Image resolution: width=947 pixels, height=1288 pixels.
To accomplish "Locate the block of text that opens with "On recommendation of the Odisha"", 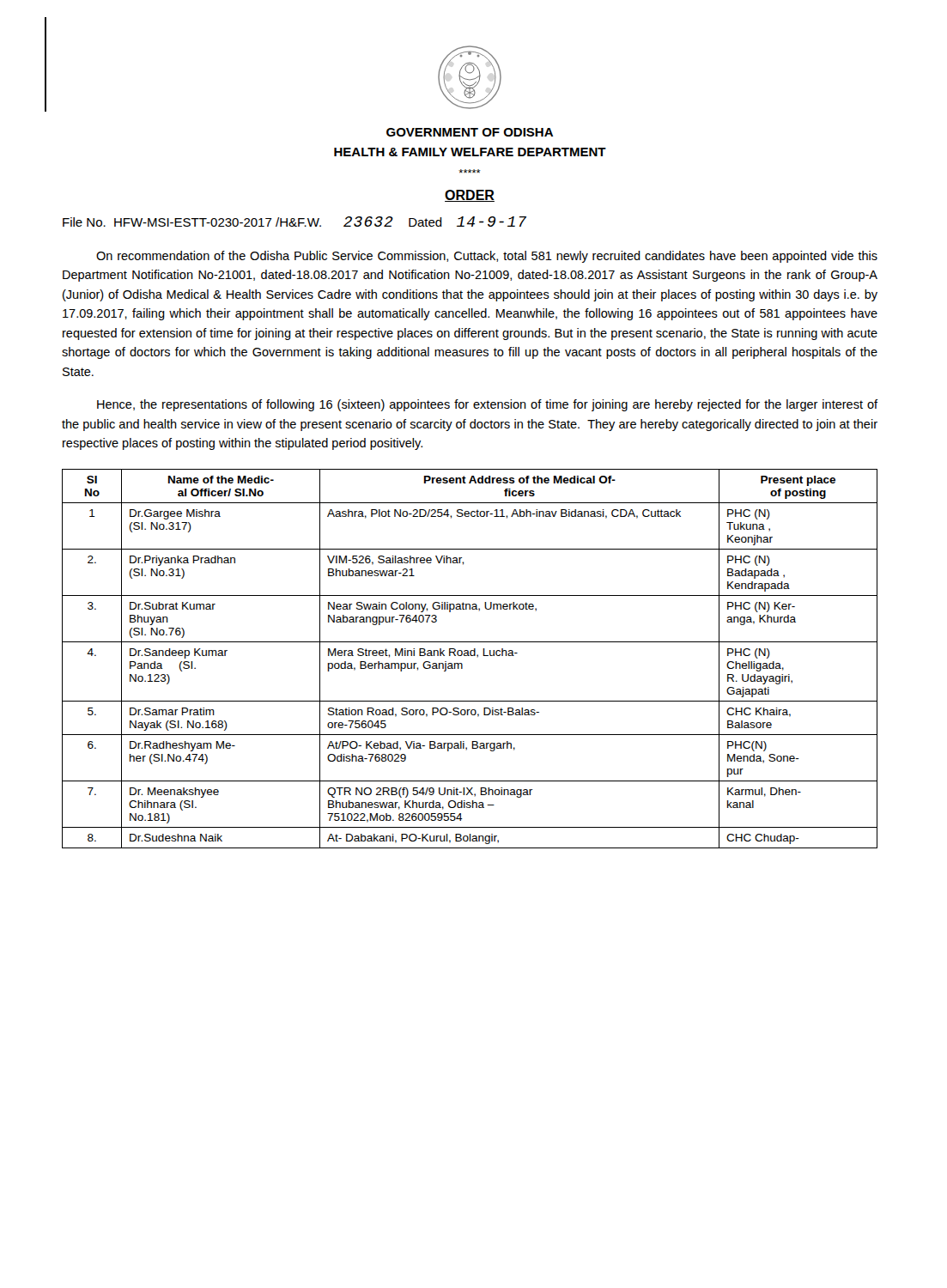I will 470,314.
